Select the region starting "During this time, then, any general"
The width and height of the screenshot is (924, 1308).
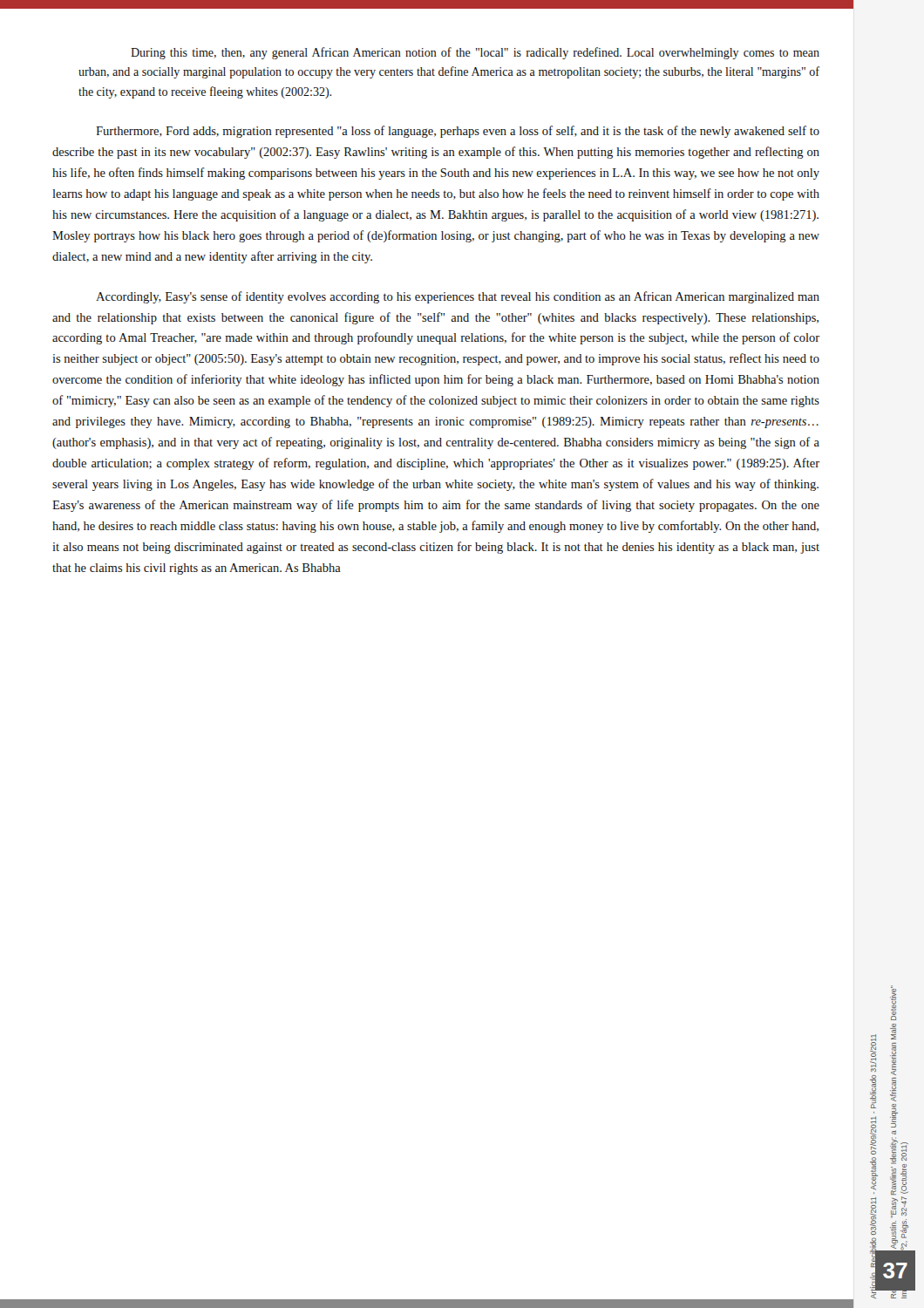point(449,72)
